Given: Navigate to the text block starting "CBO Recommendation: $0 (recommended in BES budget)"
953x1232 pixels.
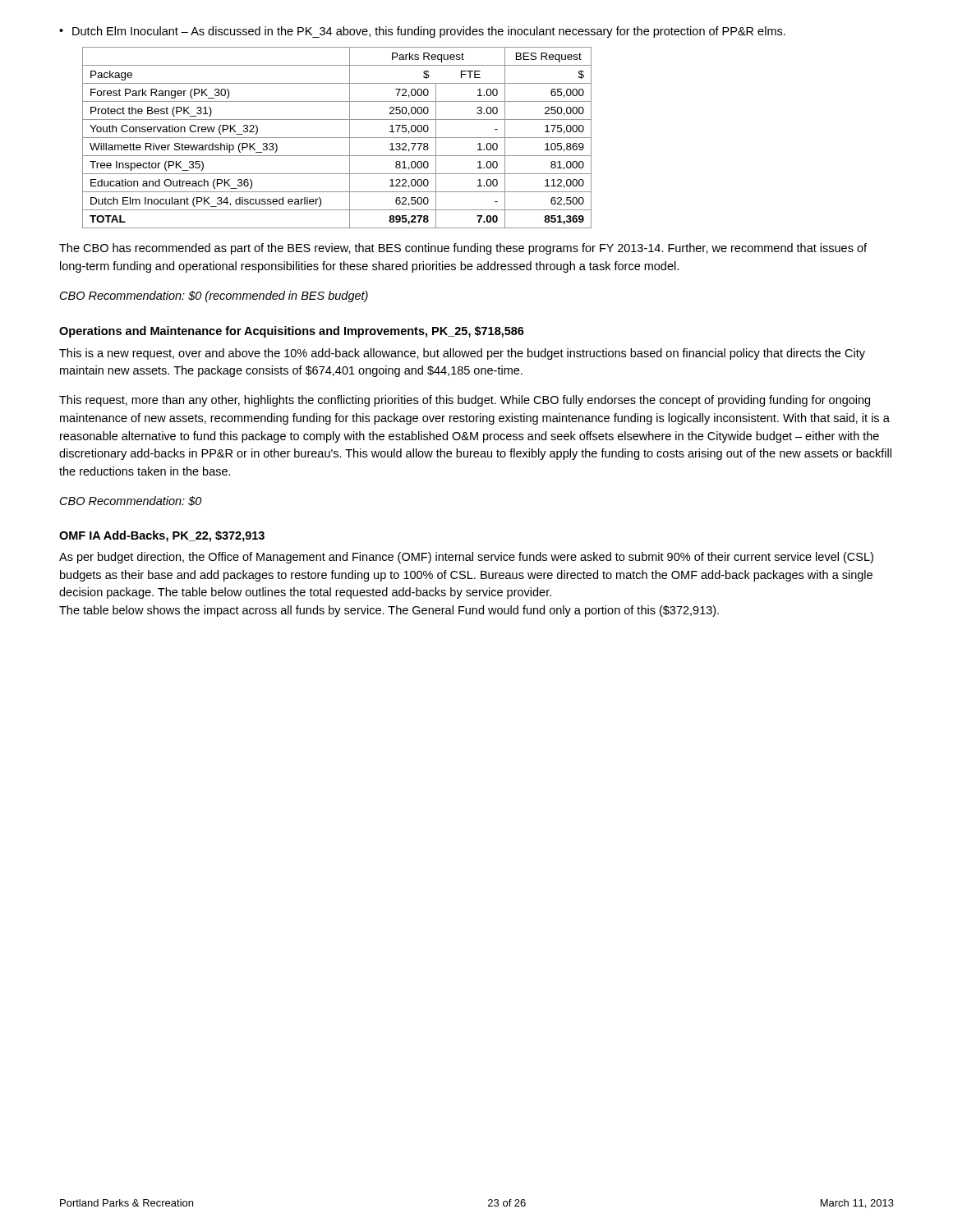Looking at the screenshot, I should (x=214, y=295).
